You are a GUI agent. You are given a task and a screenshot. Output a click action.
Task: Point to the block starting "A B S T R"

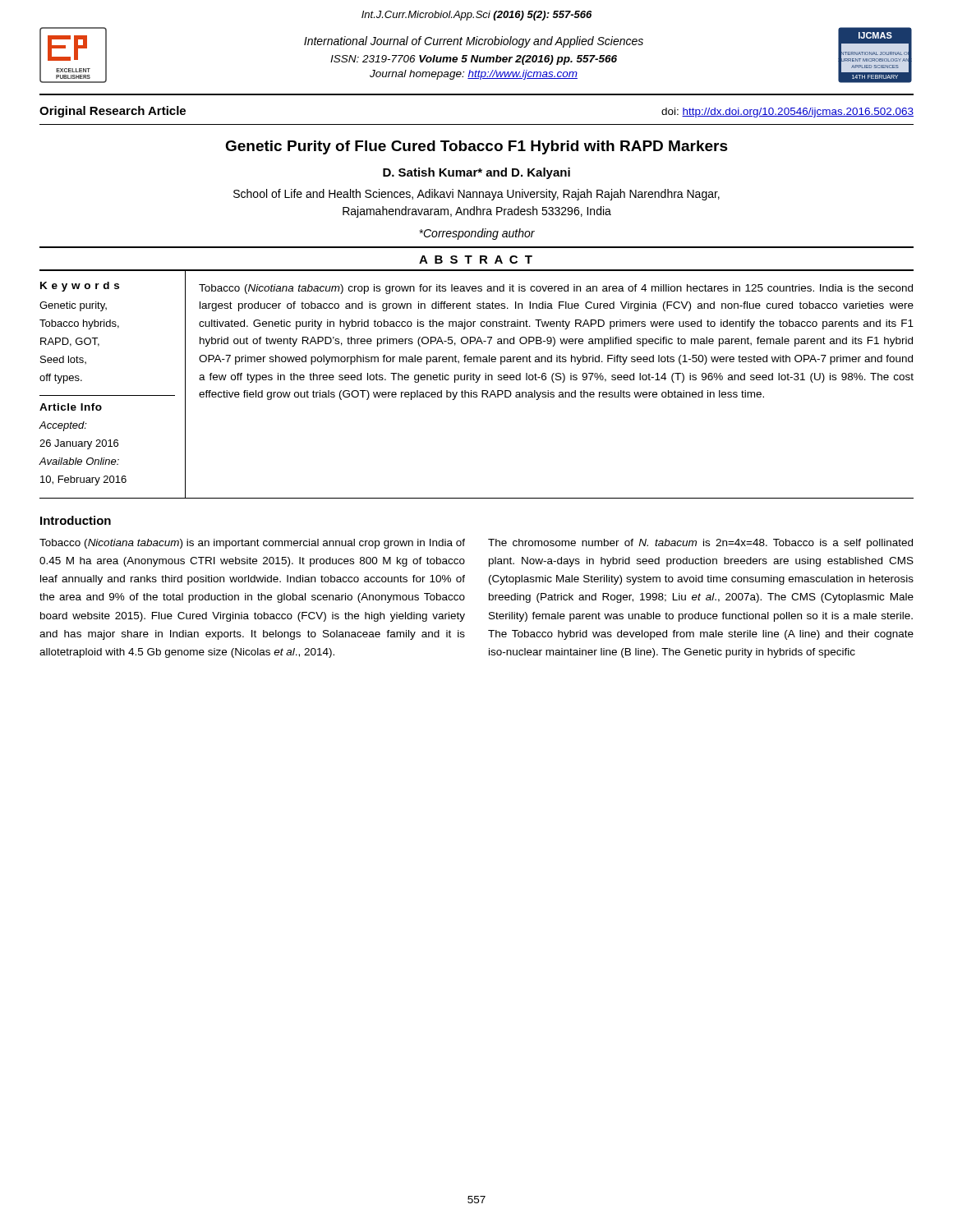pos(476,259)
